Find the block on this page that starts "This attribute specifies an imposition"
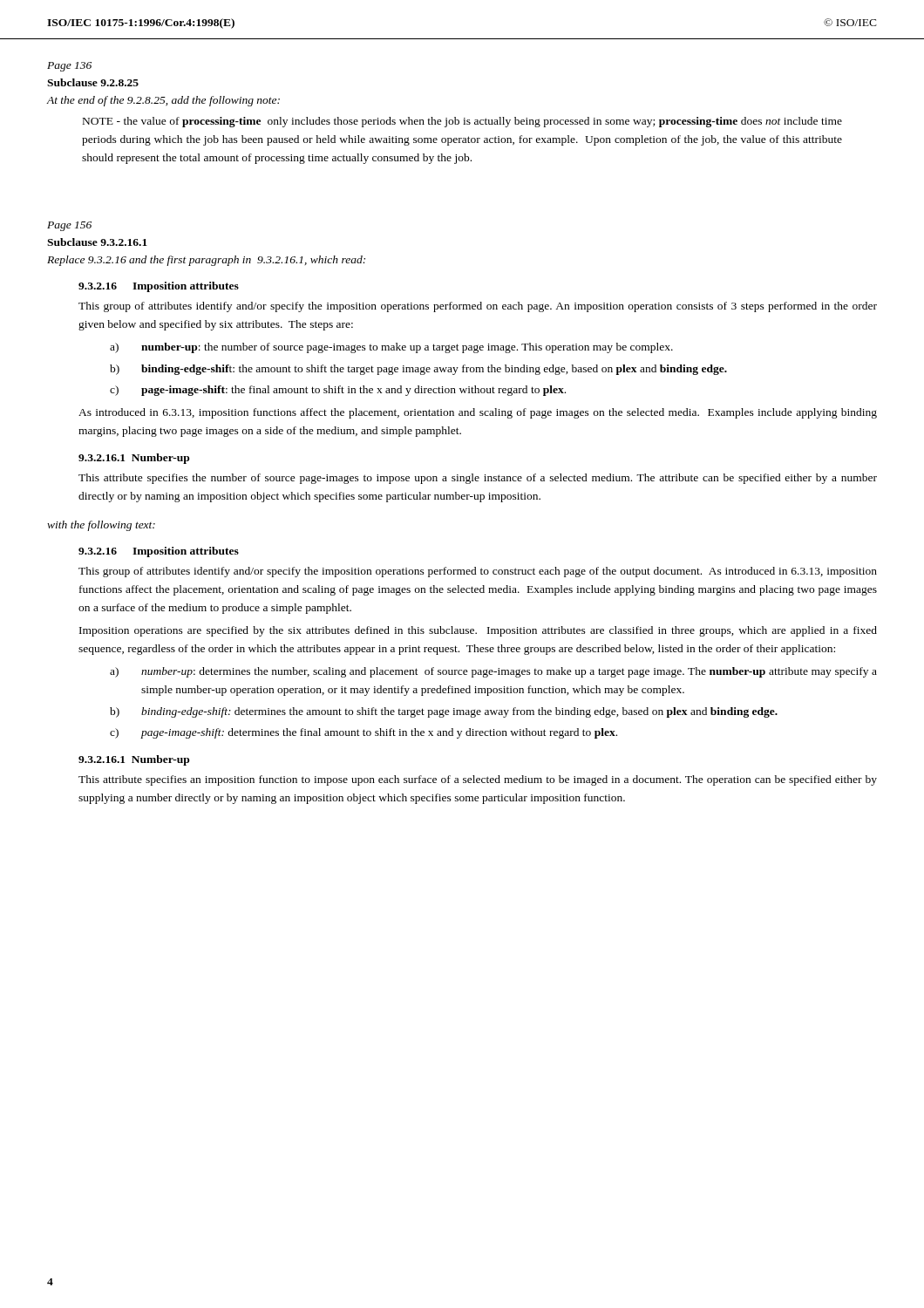Image resolution: width=924 pixels, height=1308 pixels. point(478,789)
